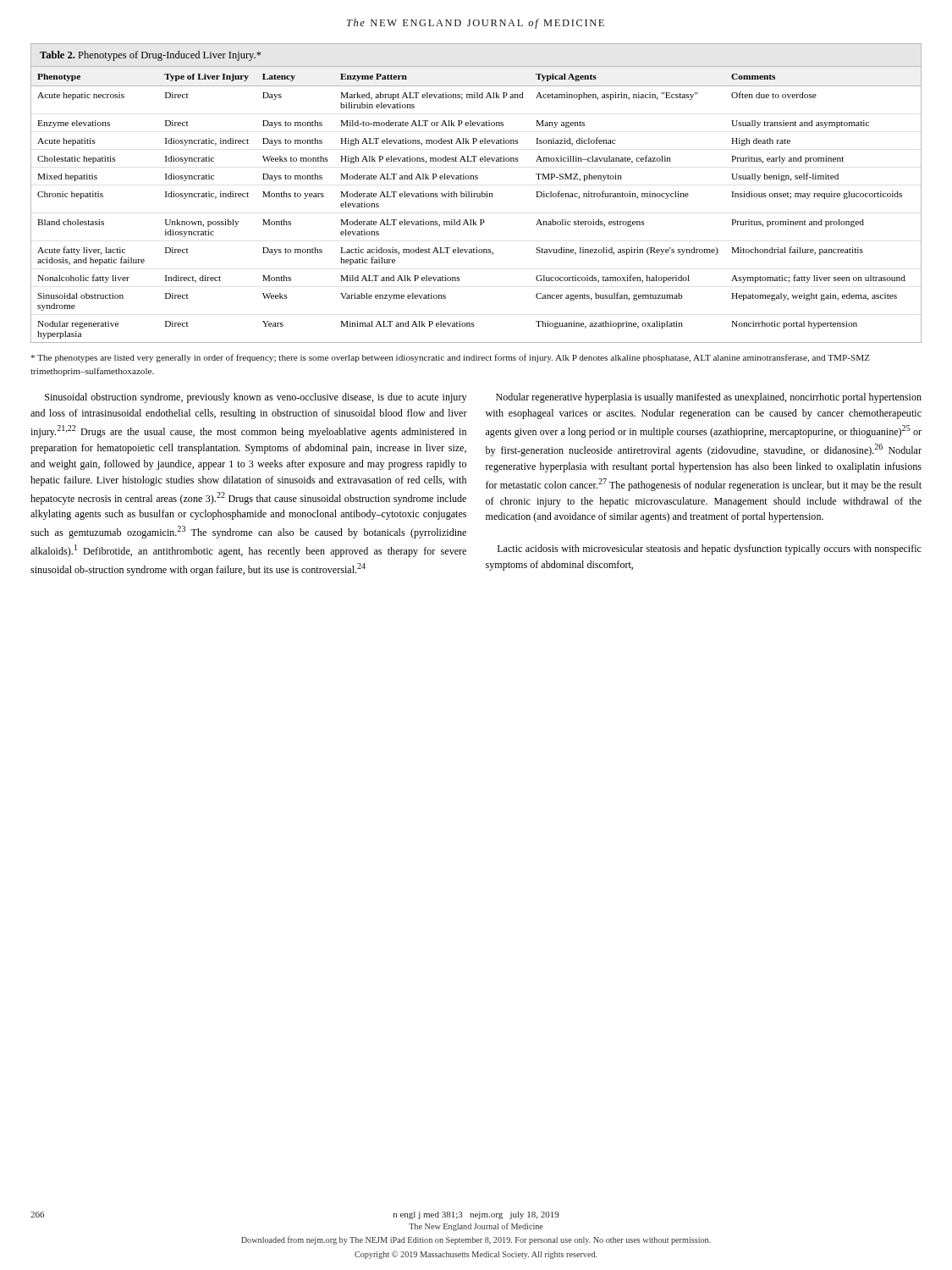Select the passage starting "The phenotypes are listed very generally in order"
This screenshot has width=952, height=1270.
450,364
